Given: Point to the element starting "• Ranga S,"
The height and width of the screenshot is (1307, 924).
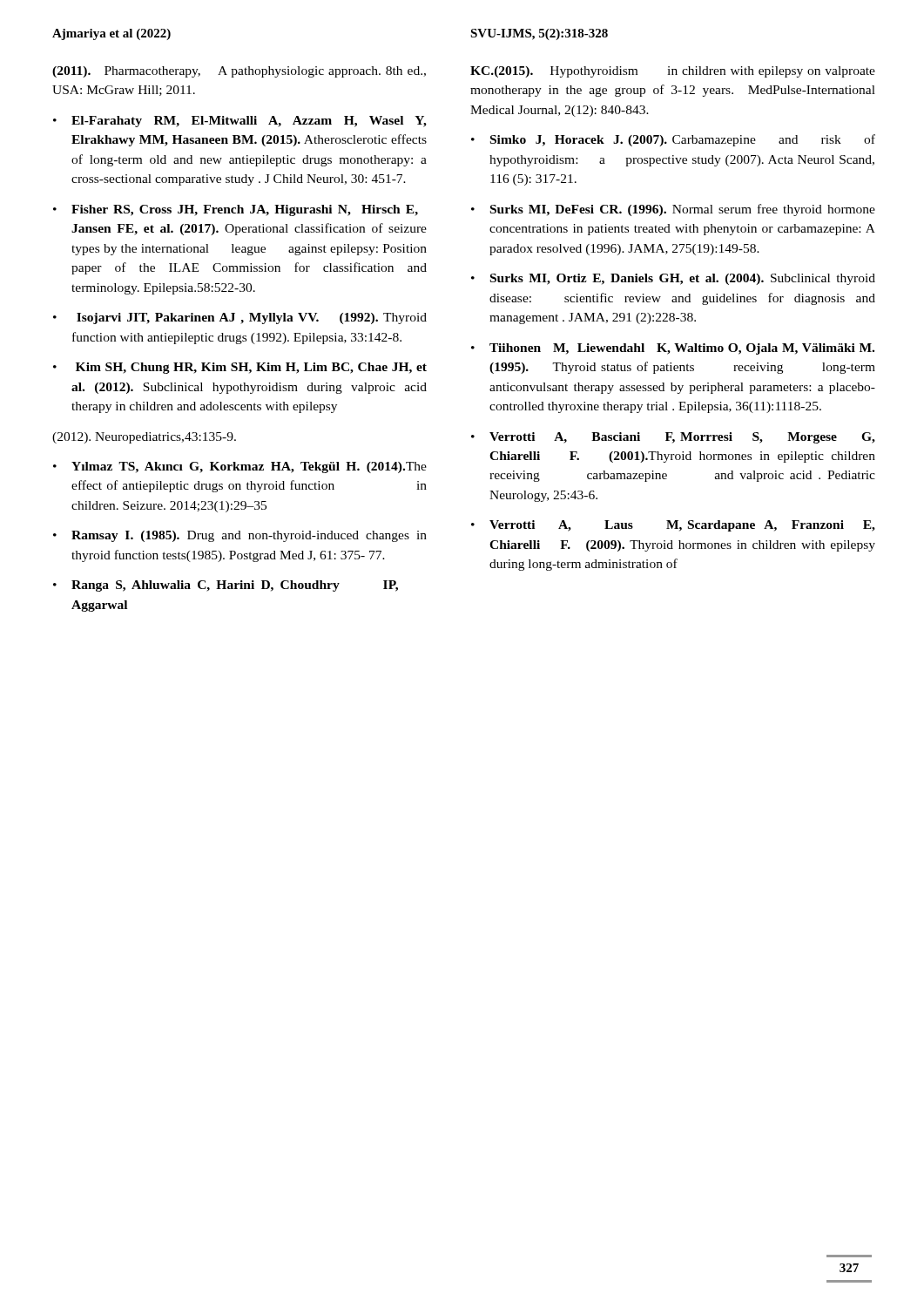Looking at the screenshot, I should 240,595.
